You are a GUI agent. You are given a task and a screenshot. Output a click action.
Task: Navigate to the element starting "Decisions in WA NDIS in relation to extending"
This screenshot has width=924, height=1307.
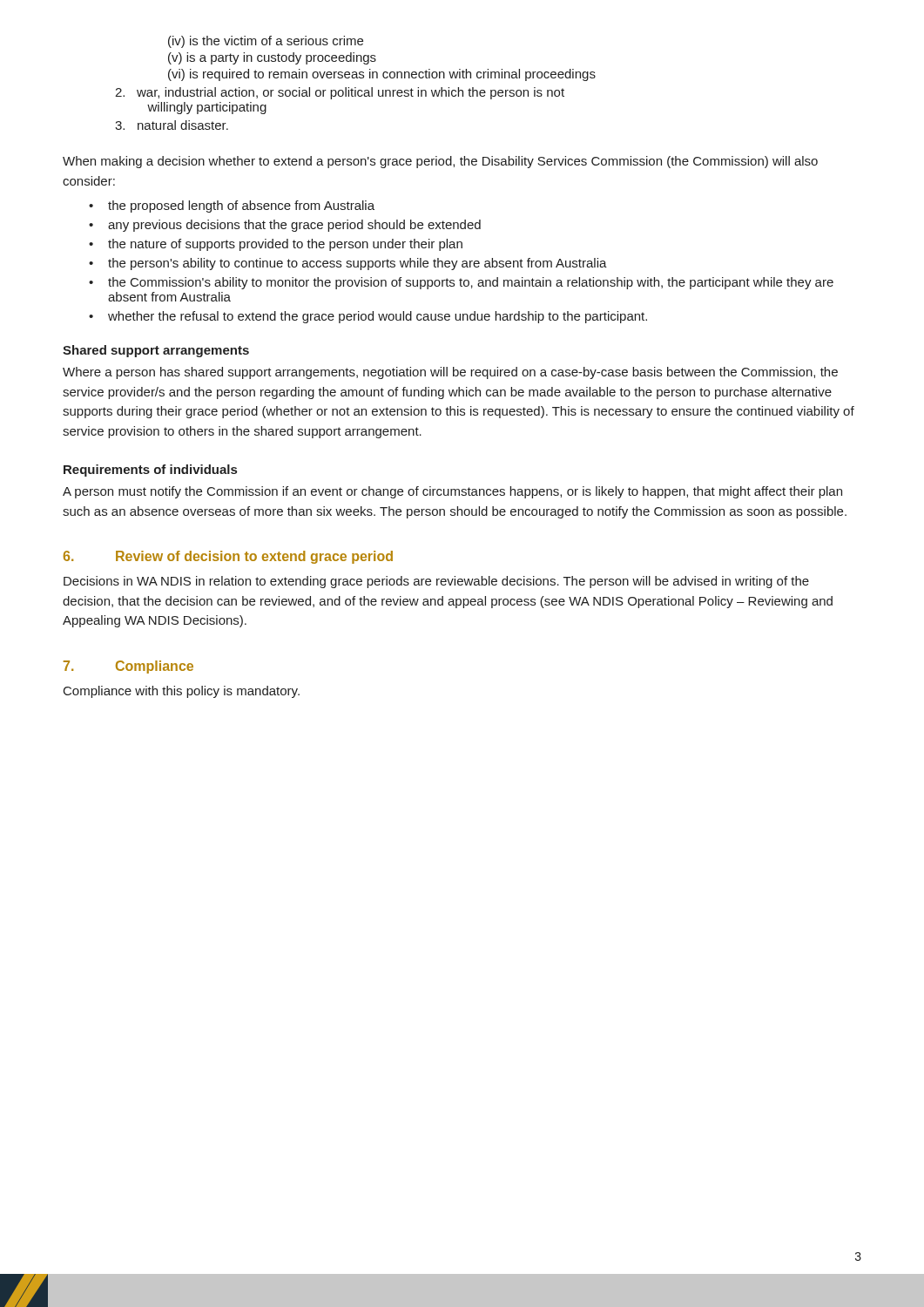448,600
